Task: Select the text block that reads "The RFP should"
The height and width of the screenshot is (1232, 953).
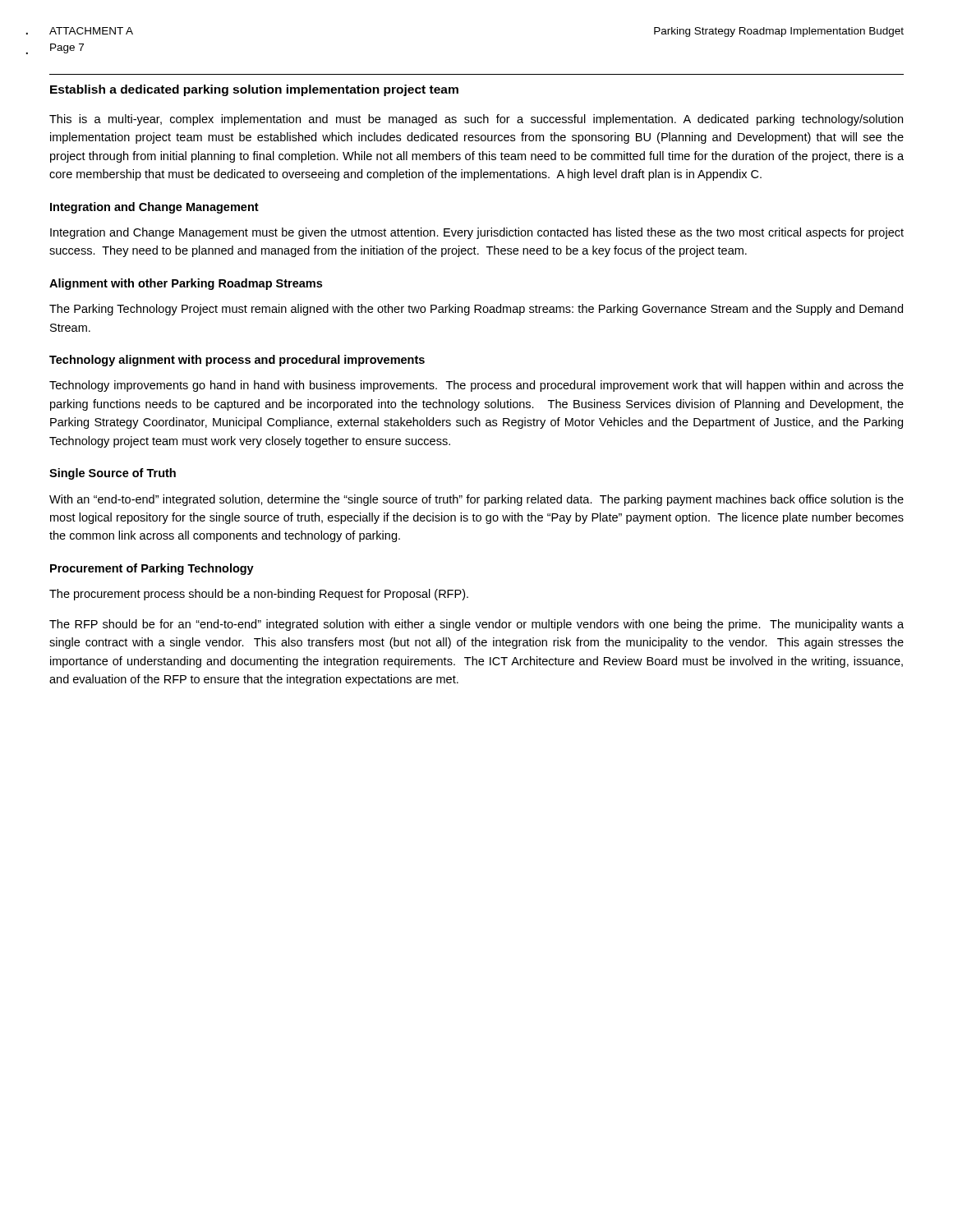Action: coord(476,652)
